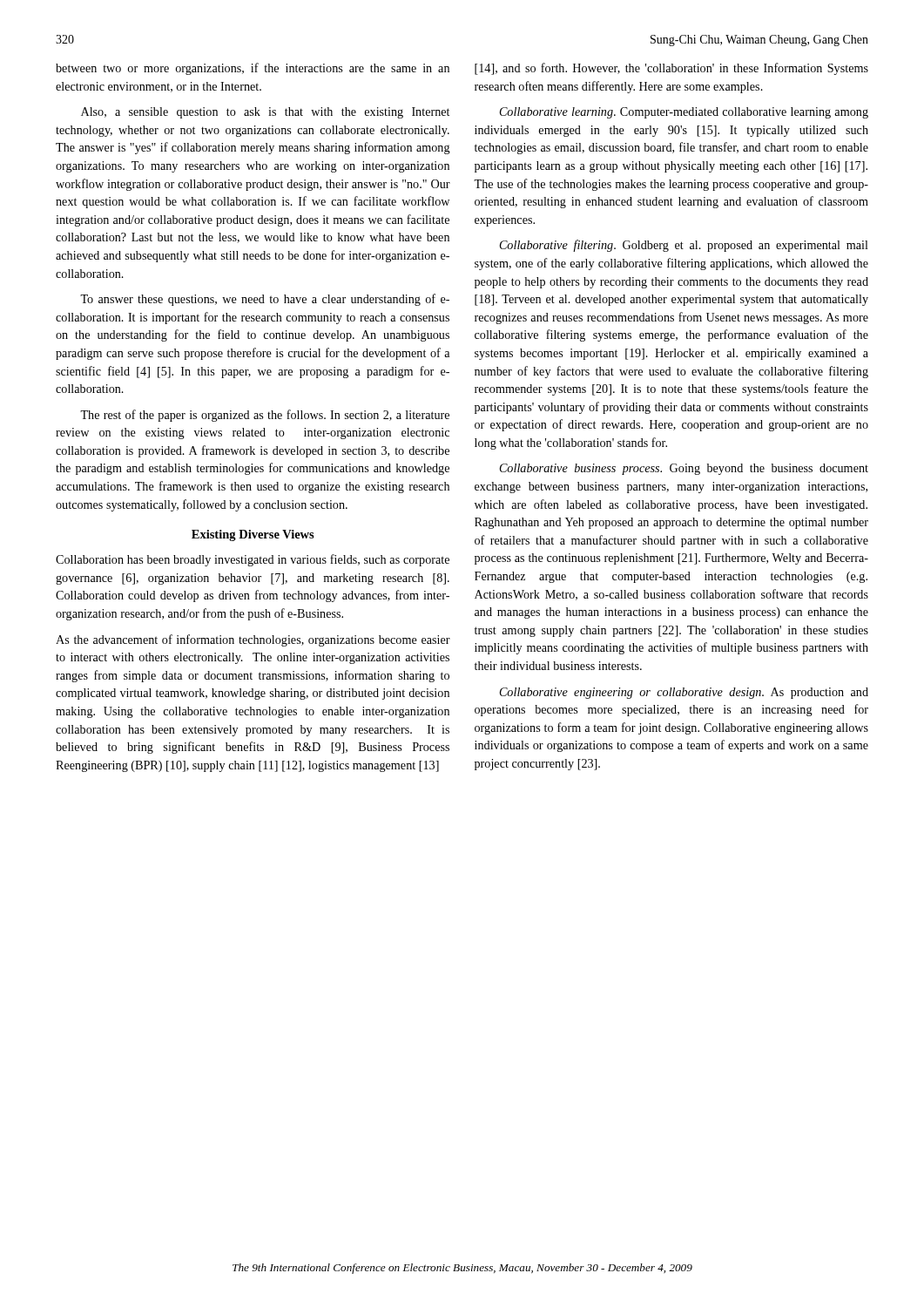The image size is (924, 1307).
Task: Find the block on this page that starts "Collaborative filtering. Goldberg et al. proposed an"
Action: (671, 344)
